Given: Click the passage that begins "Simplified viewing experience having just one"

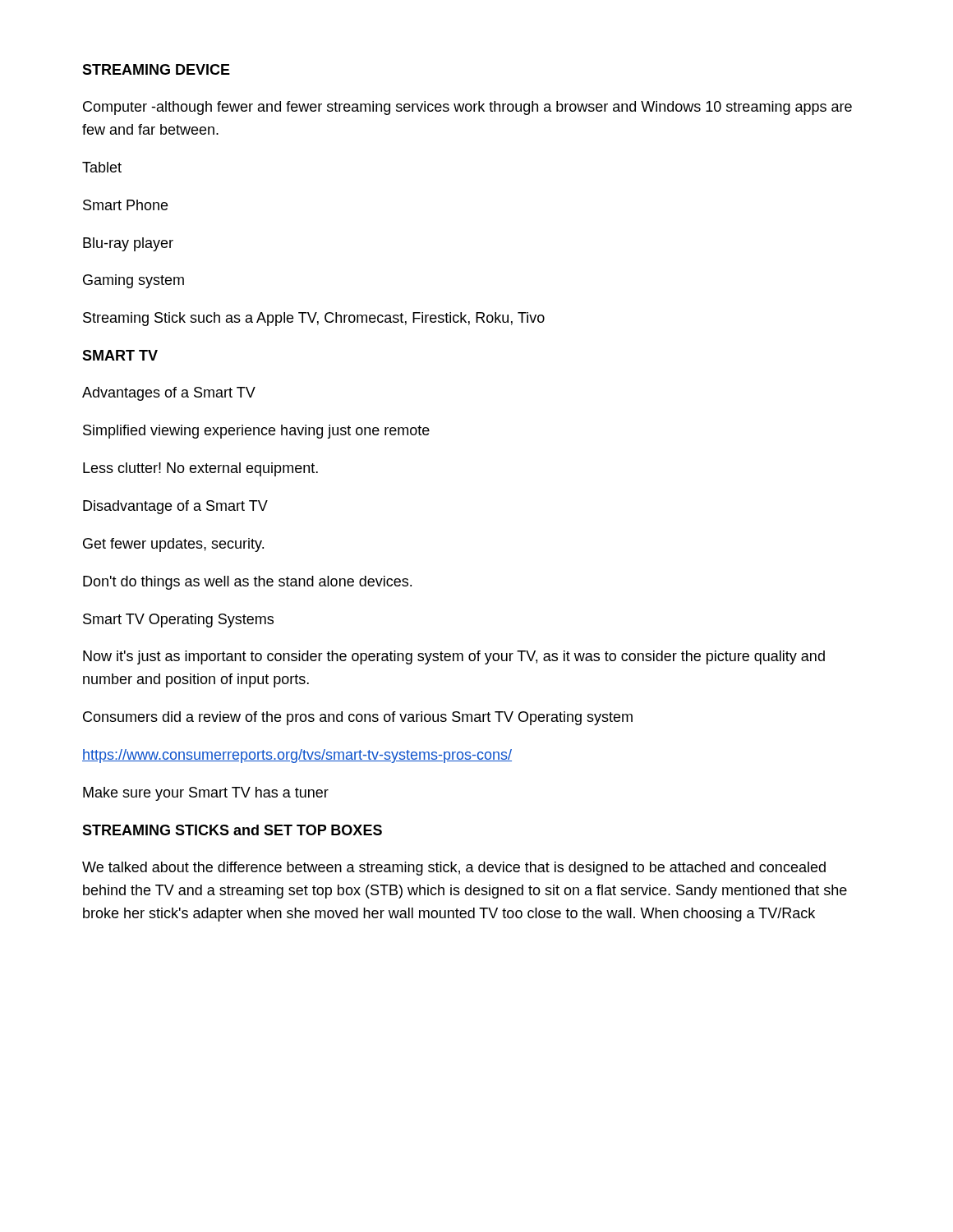Looking at the screenshot, I should coord(256,431).
